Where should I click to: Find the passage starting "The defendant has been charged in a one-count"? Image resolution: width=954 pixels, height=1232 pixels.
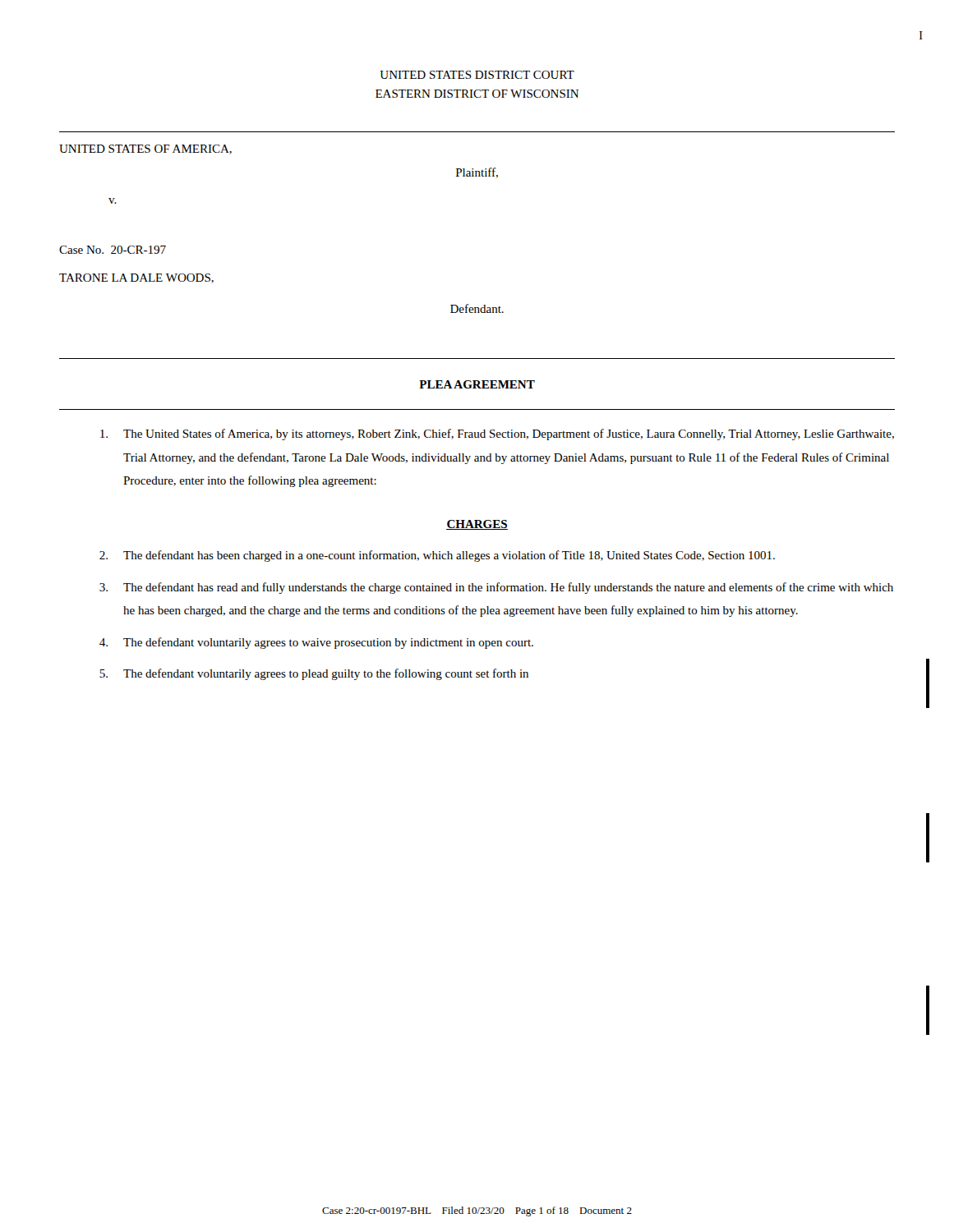click(x=477, y=555)
